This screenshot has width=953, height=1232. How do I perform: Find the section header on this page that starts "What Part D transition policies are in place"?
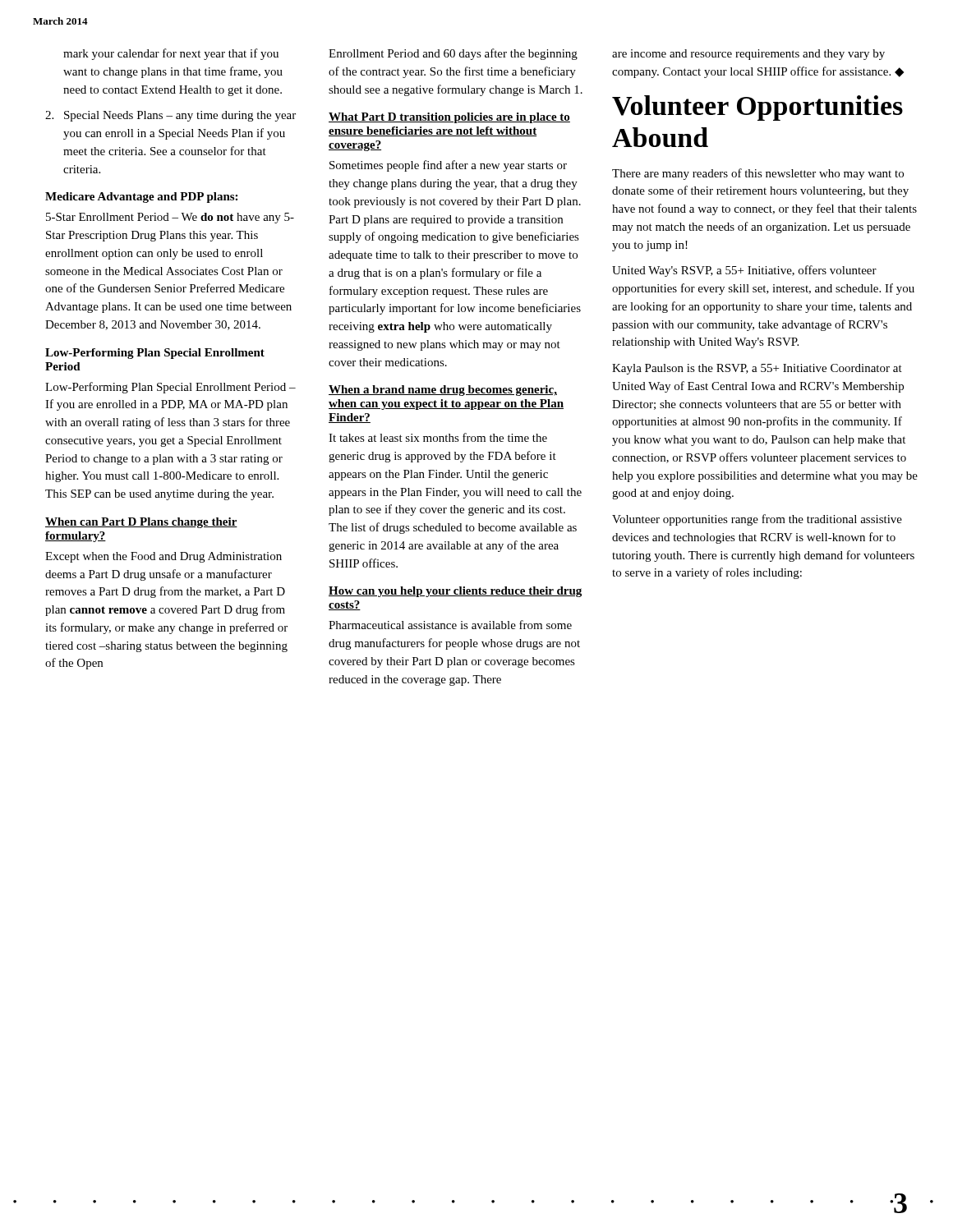coord(449,131)
